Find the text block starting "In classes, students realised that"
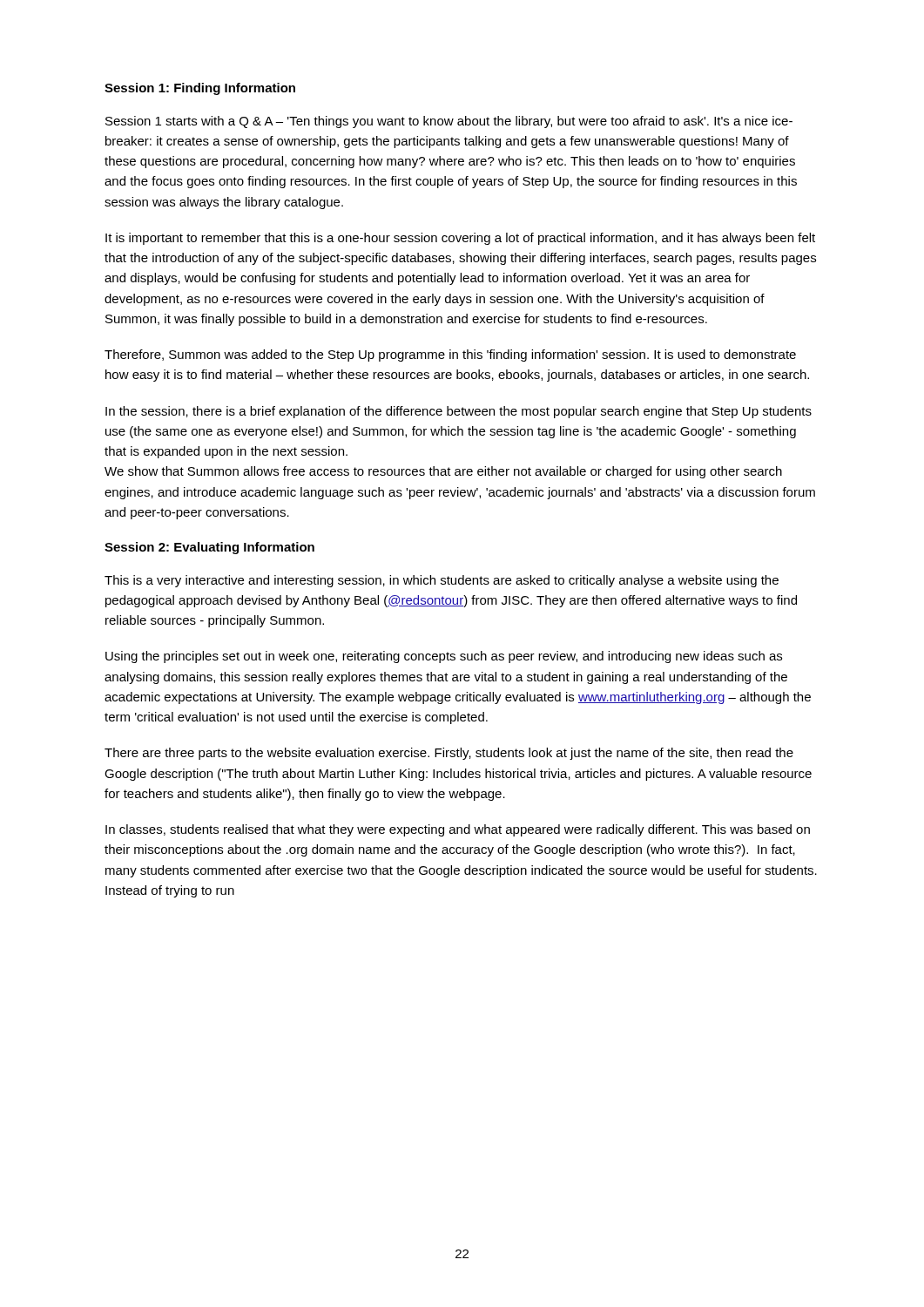924x1307 pixels. click(x=461, y=859)
